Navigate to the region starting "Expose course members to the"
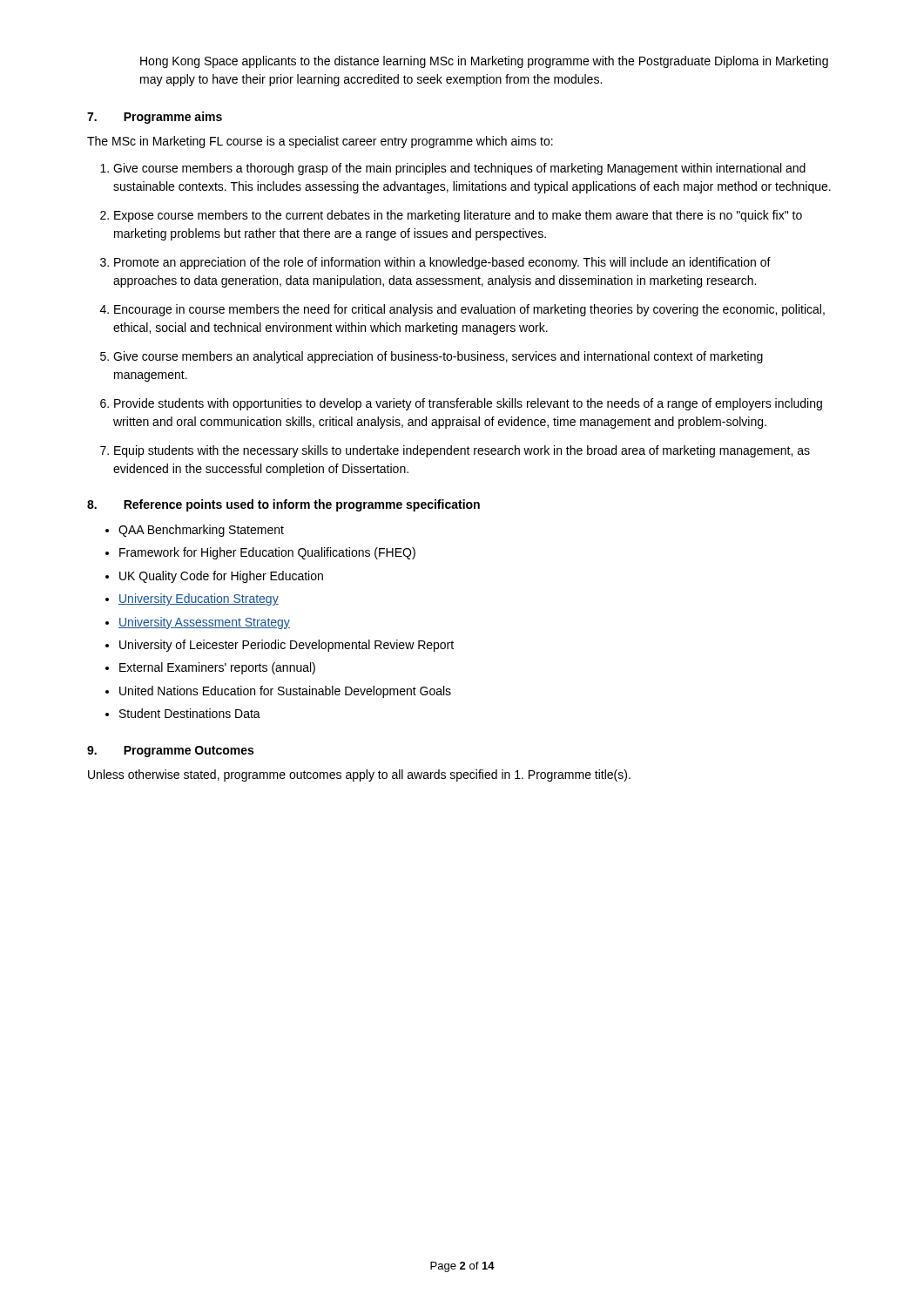 (x=458, y=224)
